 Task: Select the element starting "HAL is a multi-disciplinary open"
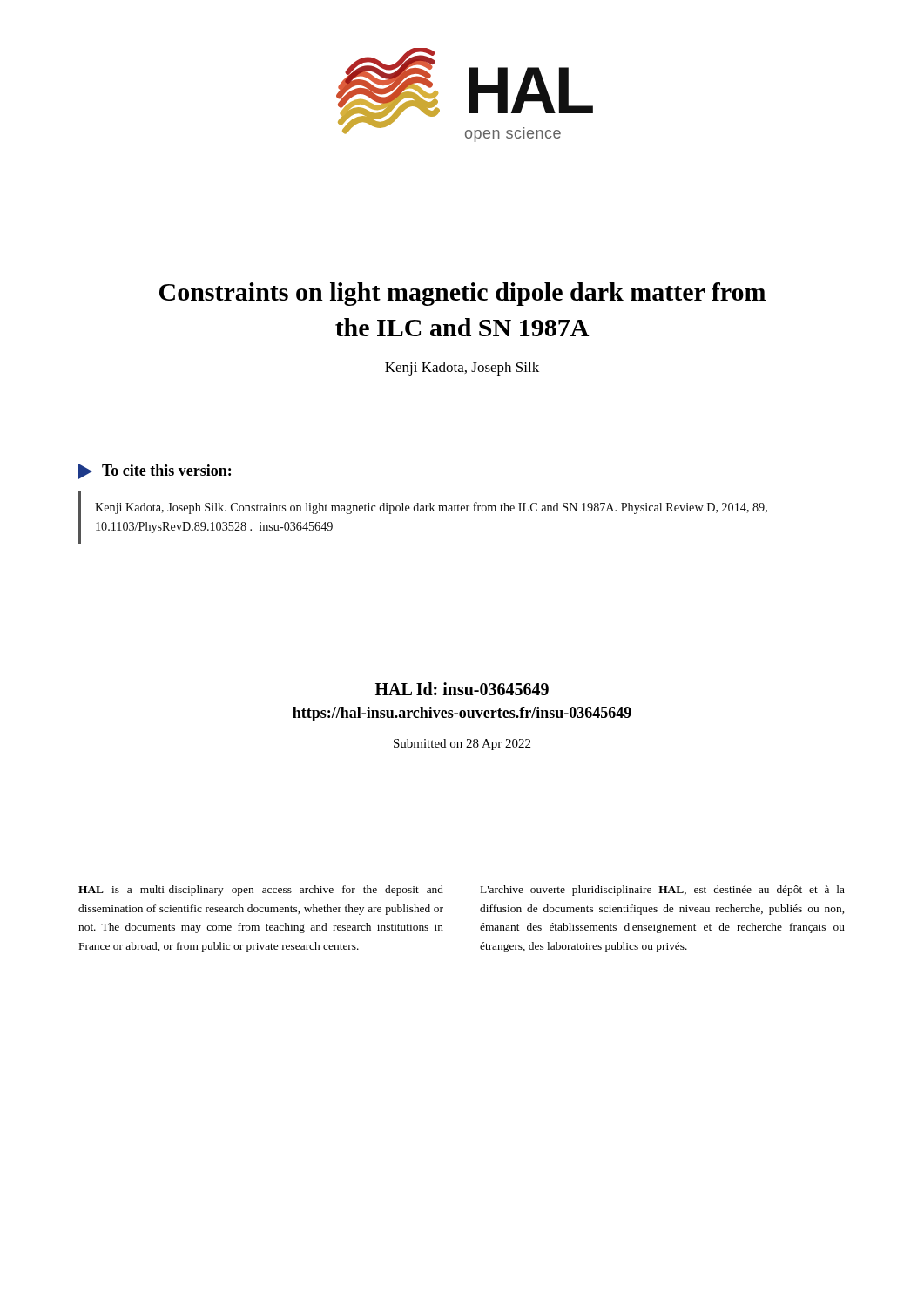[x=261, y=918]
